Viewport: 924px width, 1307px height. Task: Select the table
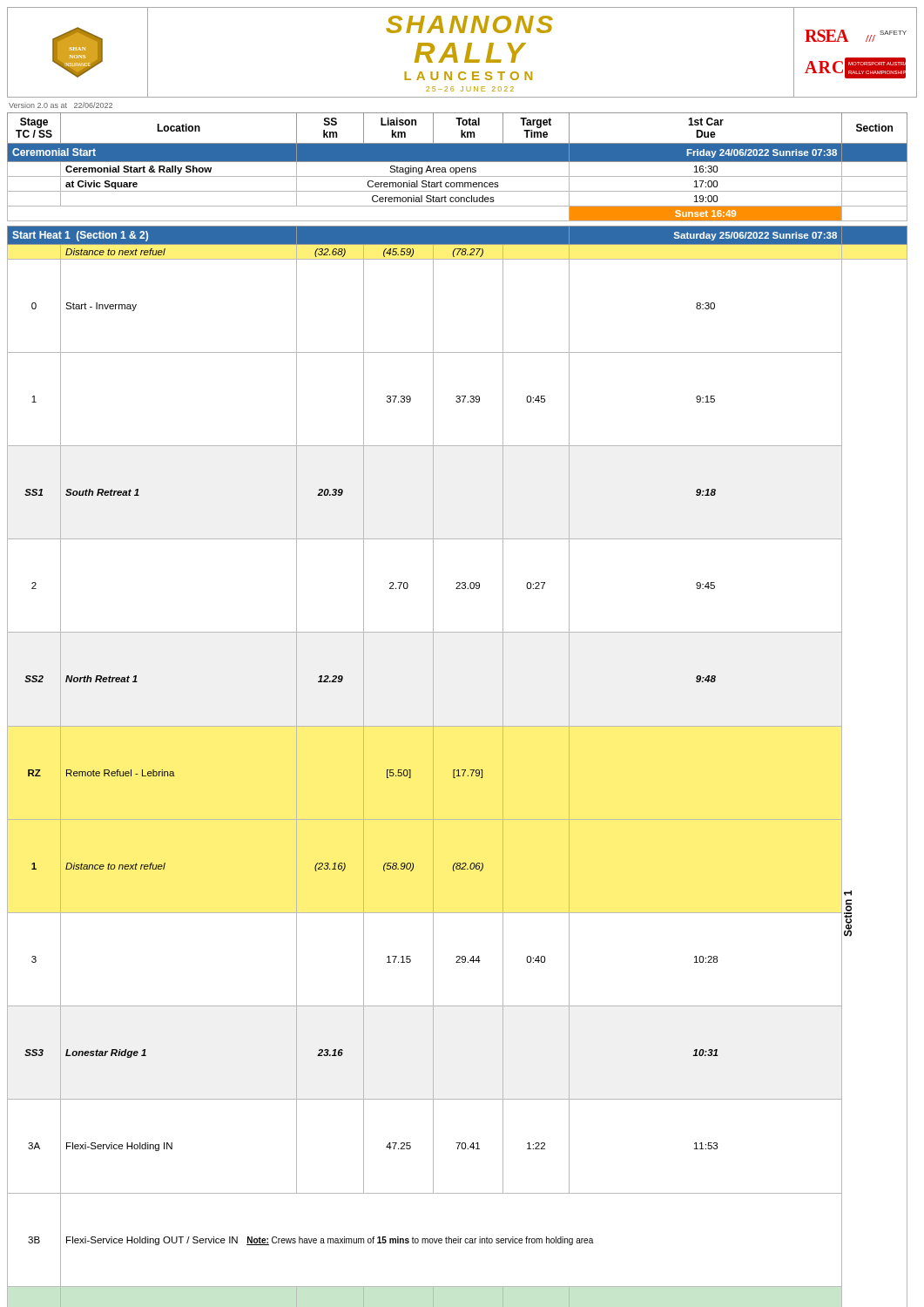462,710
